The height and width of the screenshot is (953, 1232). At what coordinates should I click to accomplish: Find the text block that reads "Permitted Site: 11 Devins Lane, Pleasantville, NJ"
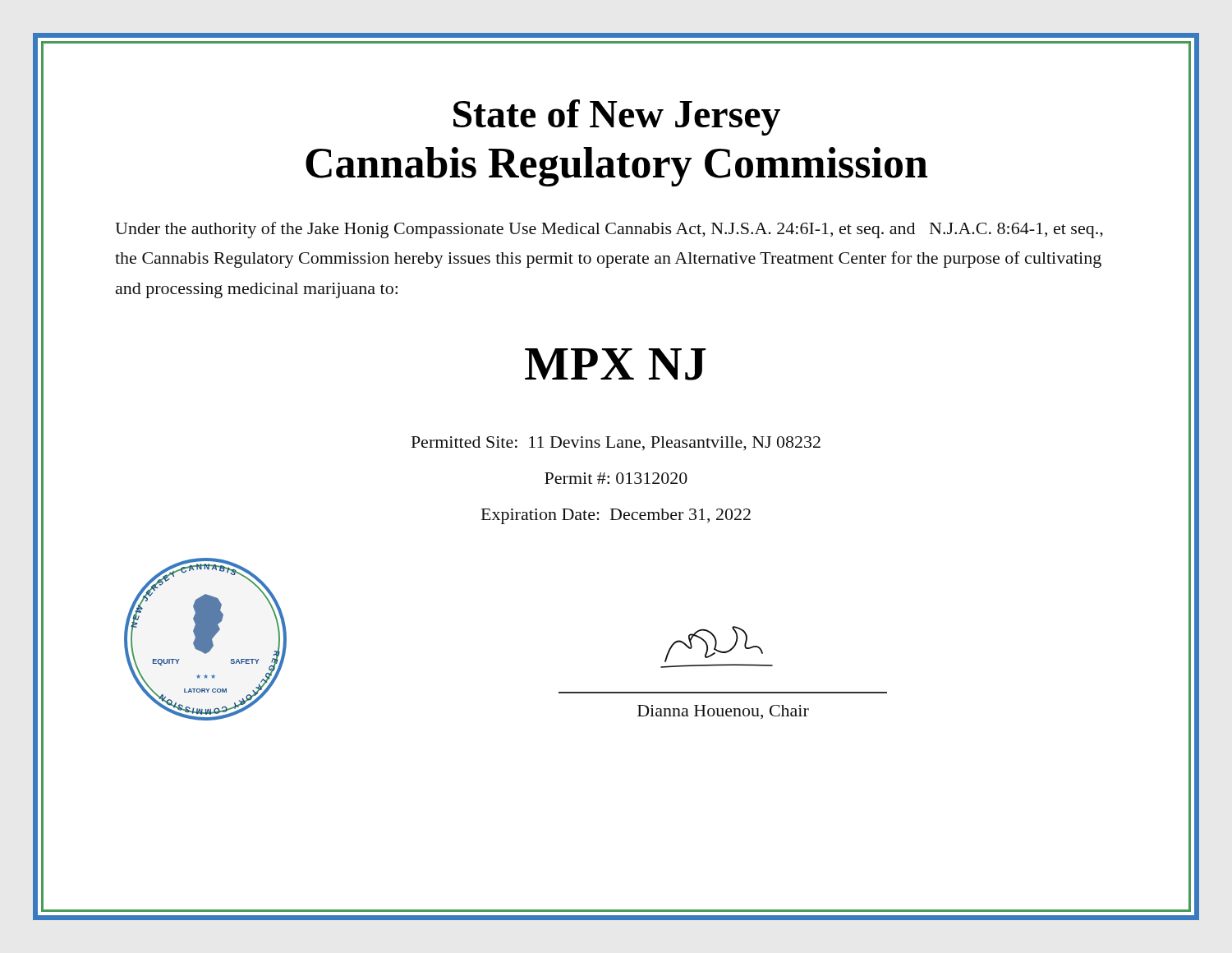click(616, 478)
